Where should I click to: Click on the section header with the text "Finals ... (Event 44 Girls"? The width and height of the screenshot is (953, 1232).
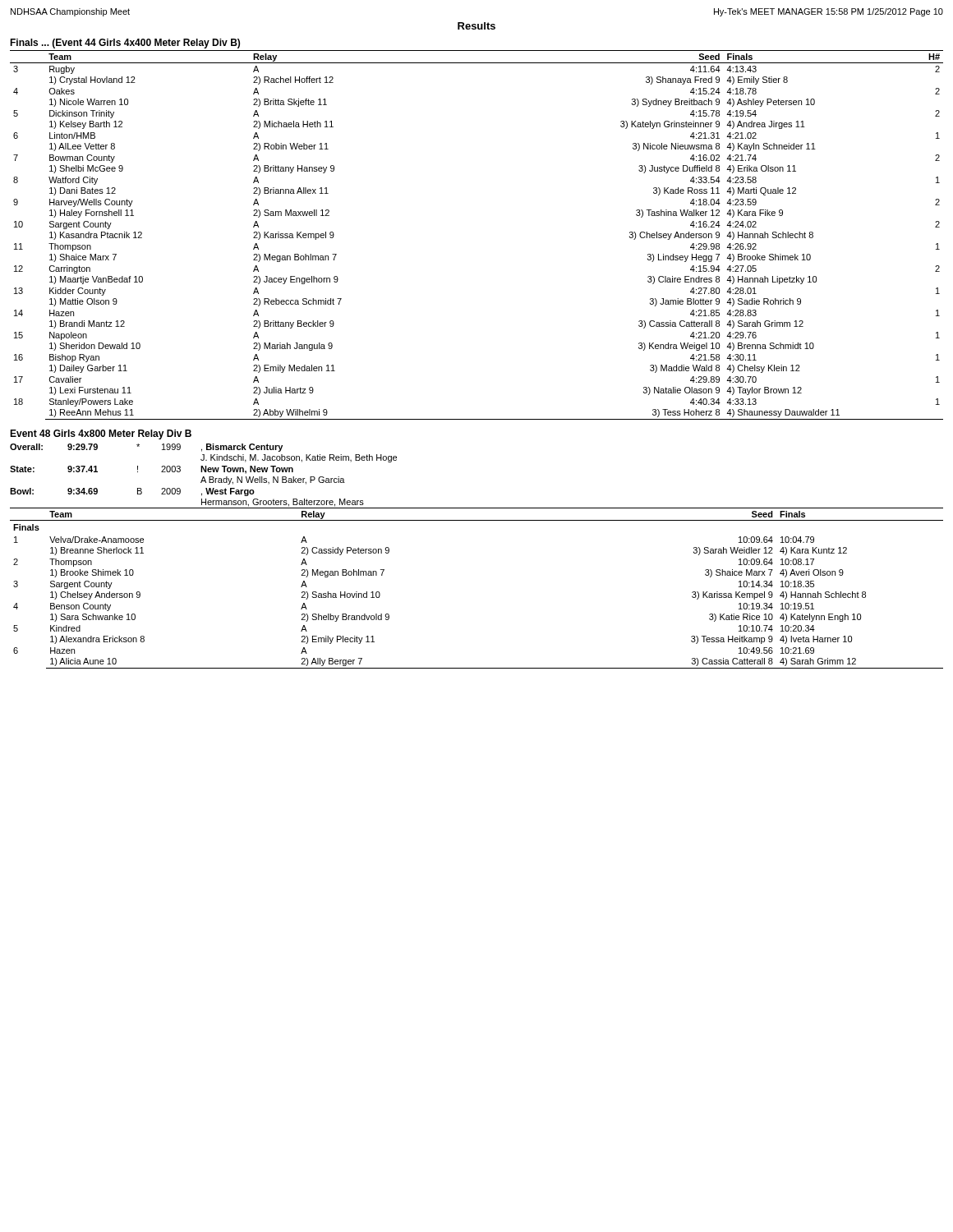pyautogui.click(x=125, y=43)
